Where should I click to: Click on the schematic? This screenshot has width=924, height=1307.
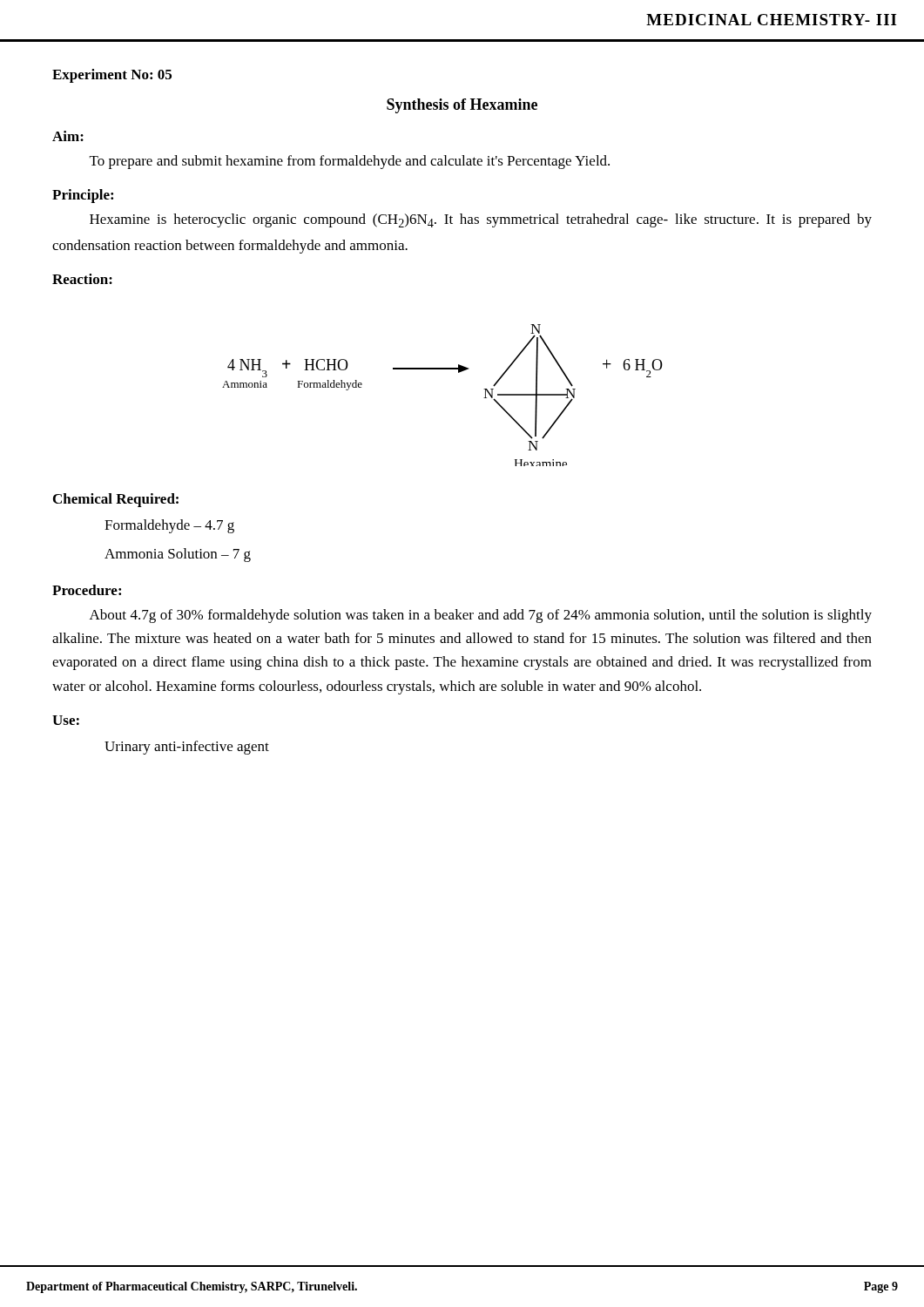click(462, 384)
